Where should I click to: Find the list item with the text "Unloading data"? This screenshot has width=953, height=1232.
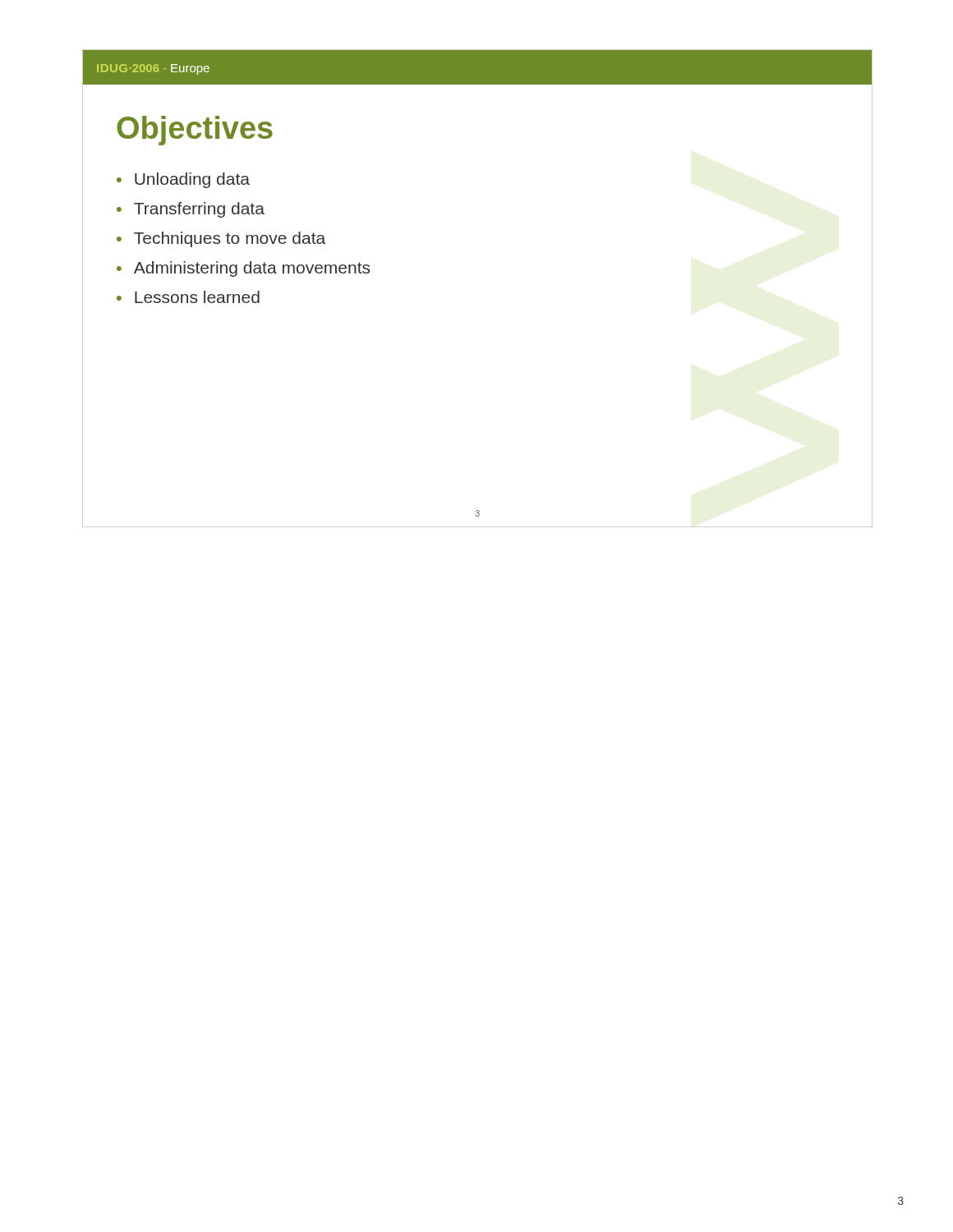click(x=192, y=179)
